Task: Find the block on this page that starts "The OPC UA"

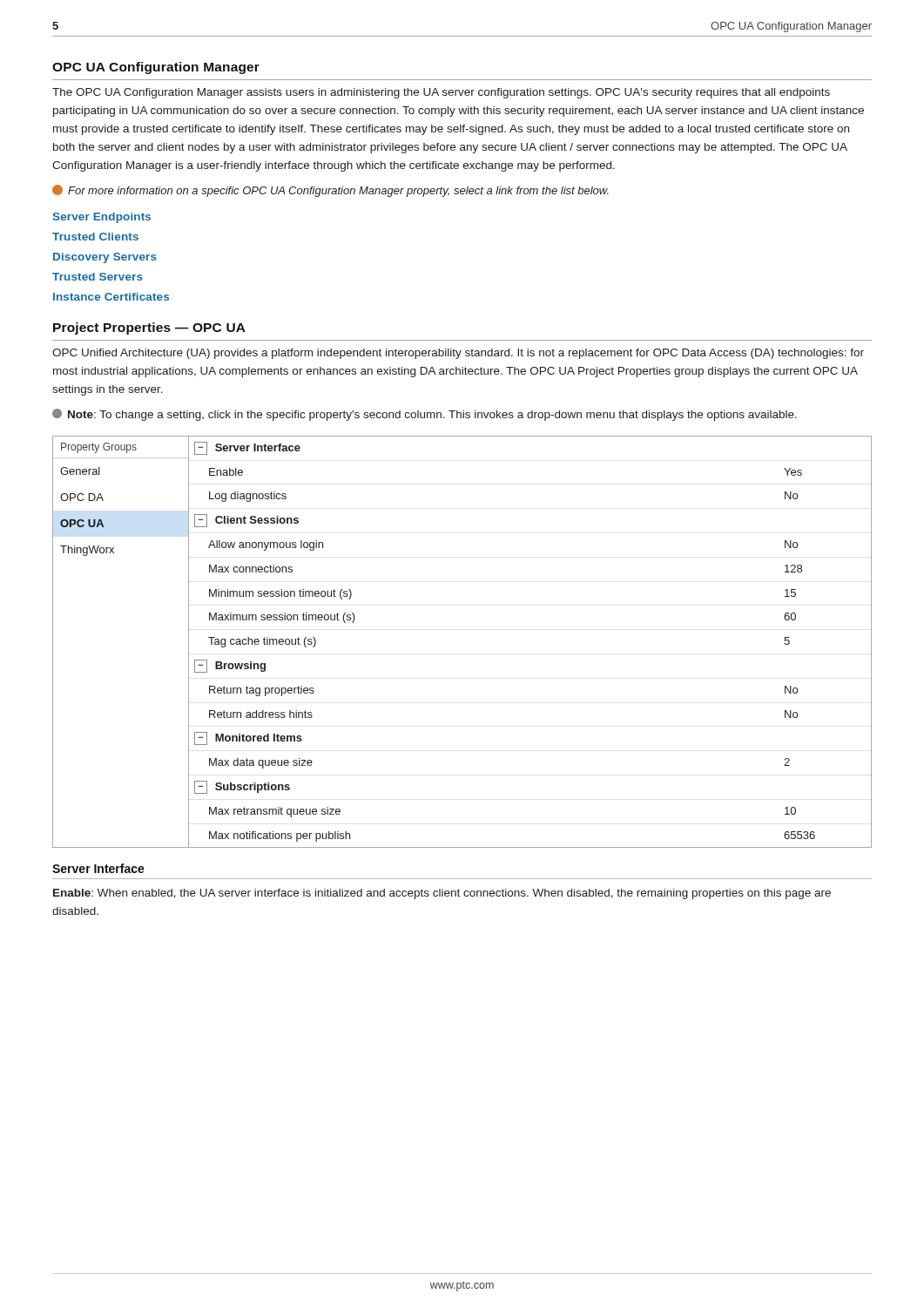Action: (x=458, y=128)
